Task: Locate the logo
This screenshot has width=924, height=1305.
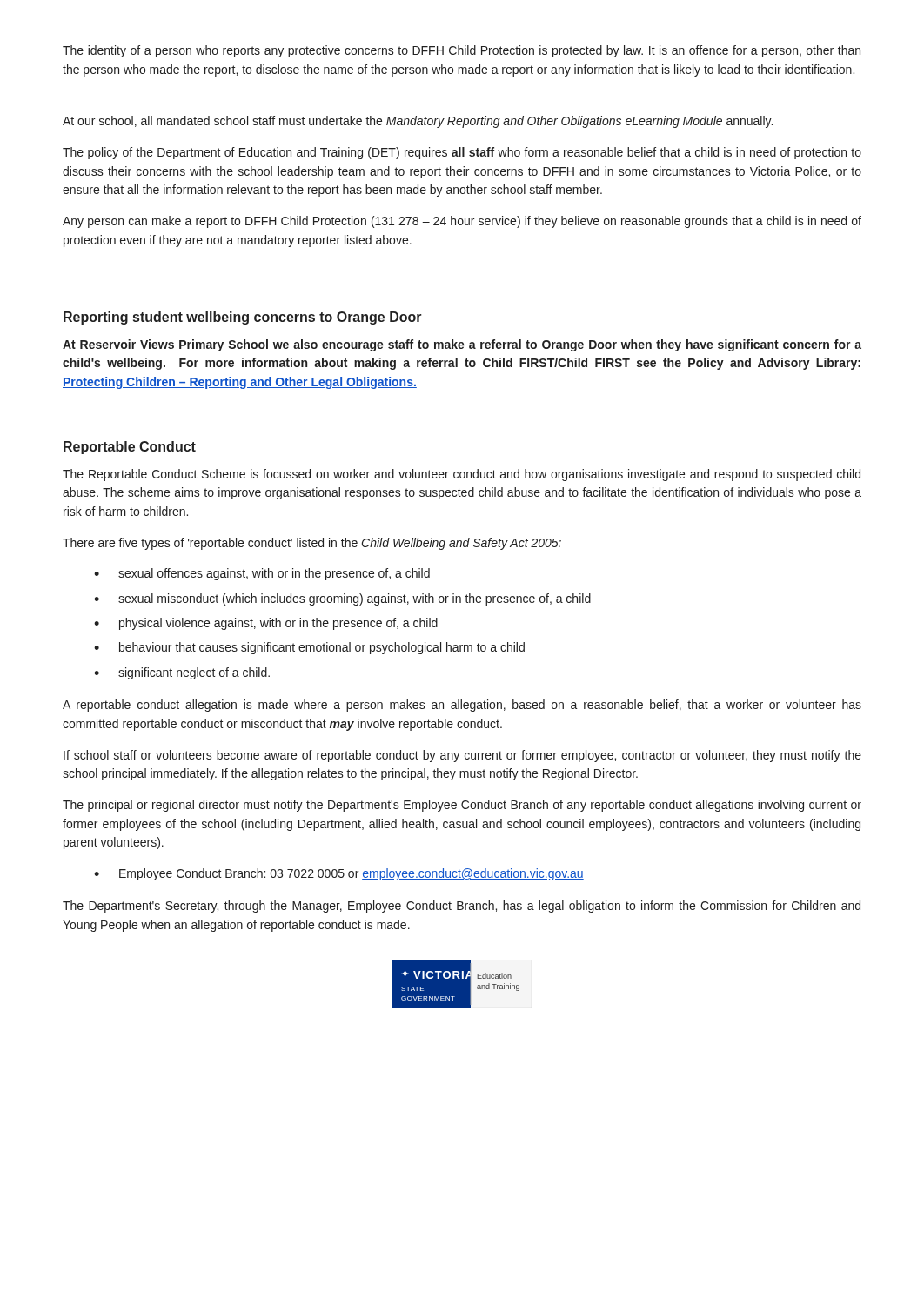Action: [x=462, y=984]
